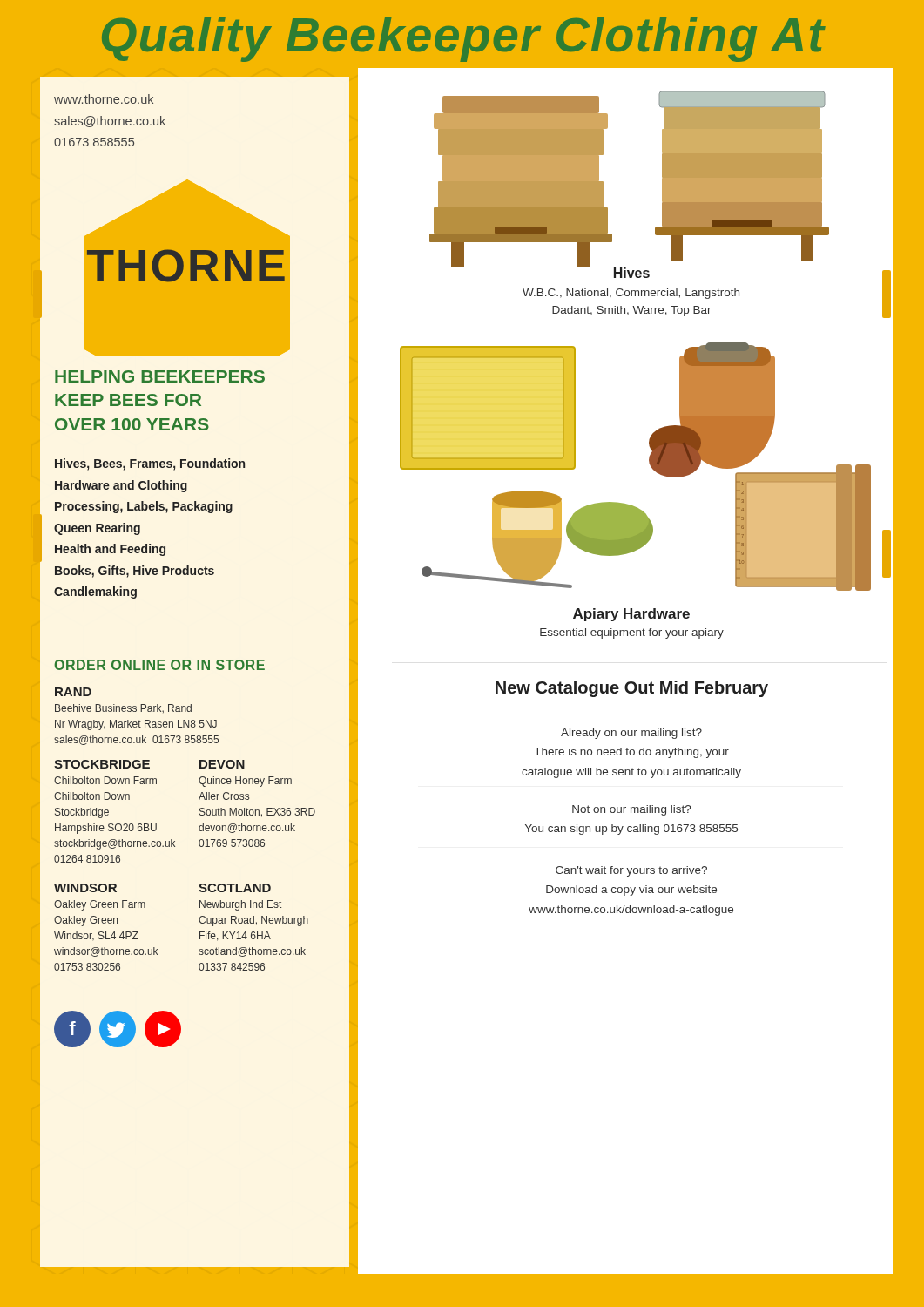Find the block on this page that starts "Beehive Business Park, Rand Nr Wragby, Market Rasen"
This screenshot has width=924, height=1307.
point(137,724)
